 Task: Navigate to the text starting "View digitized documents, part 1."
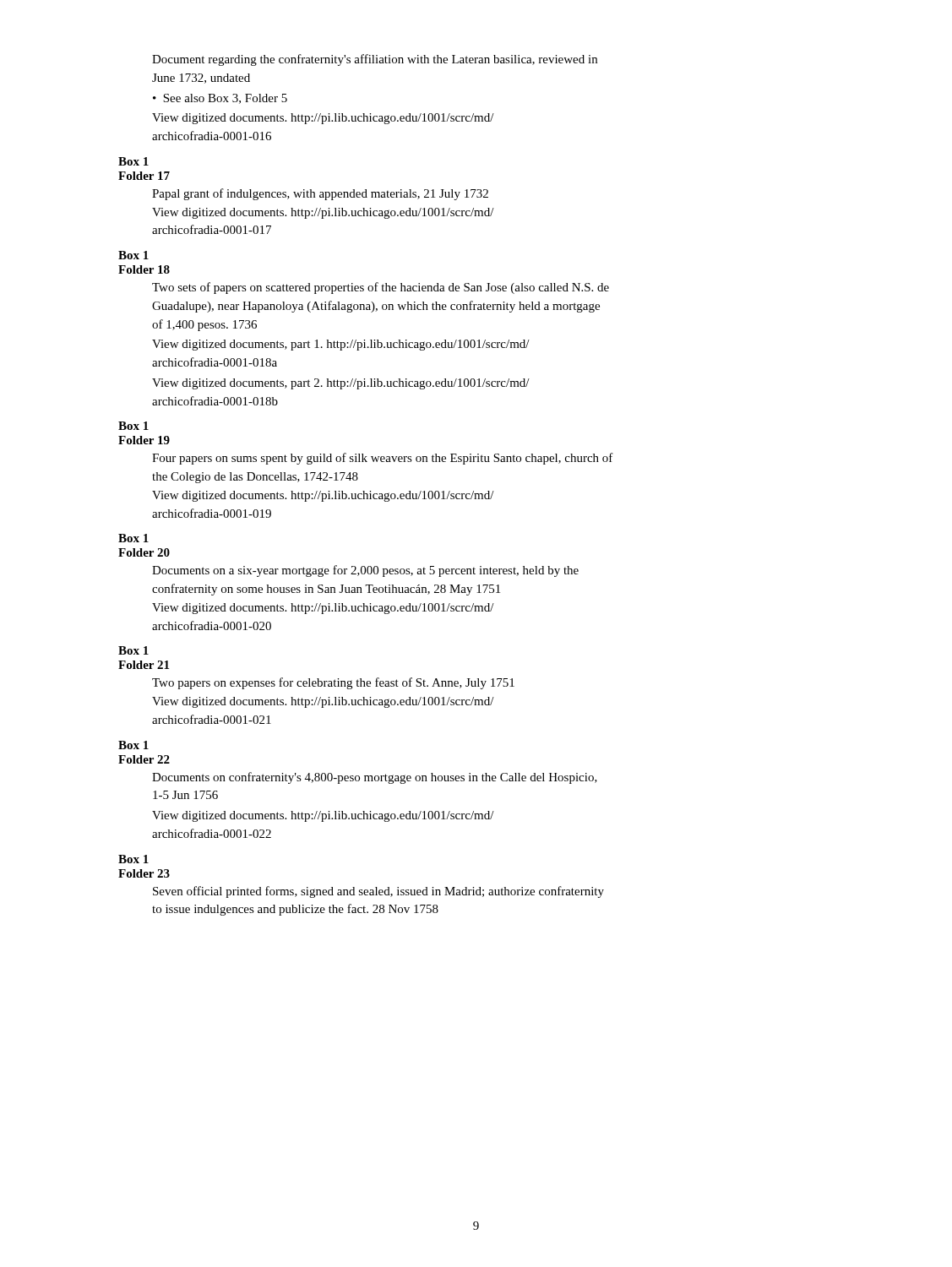tap(341, 353)
